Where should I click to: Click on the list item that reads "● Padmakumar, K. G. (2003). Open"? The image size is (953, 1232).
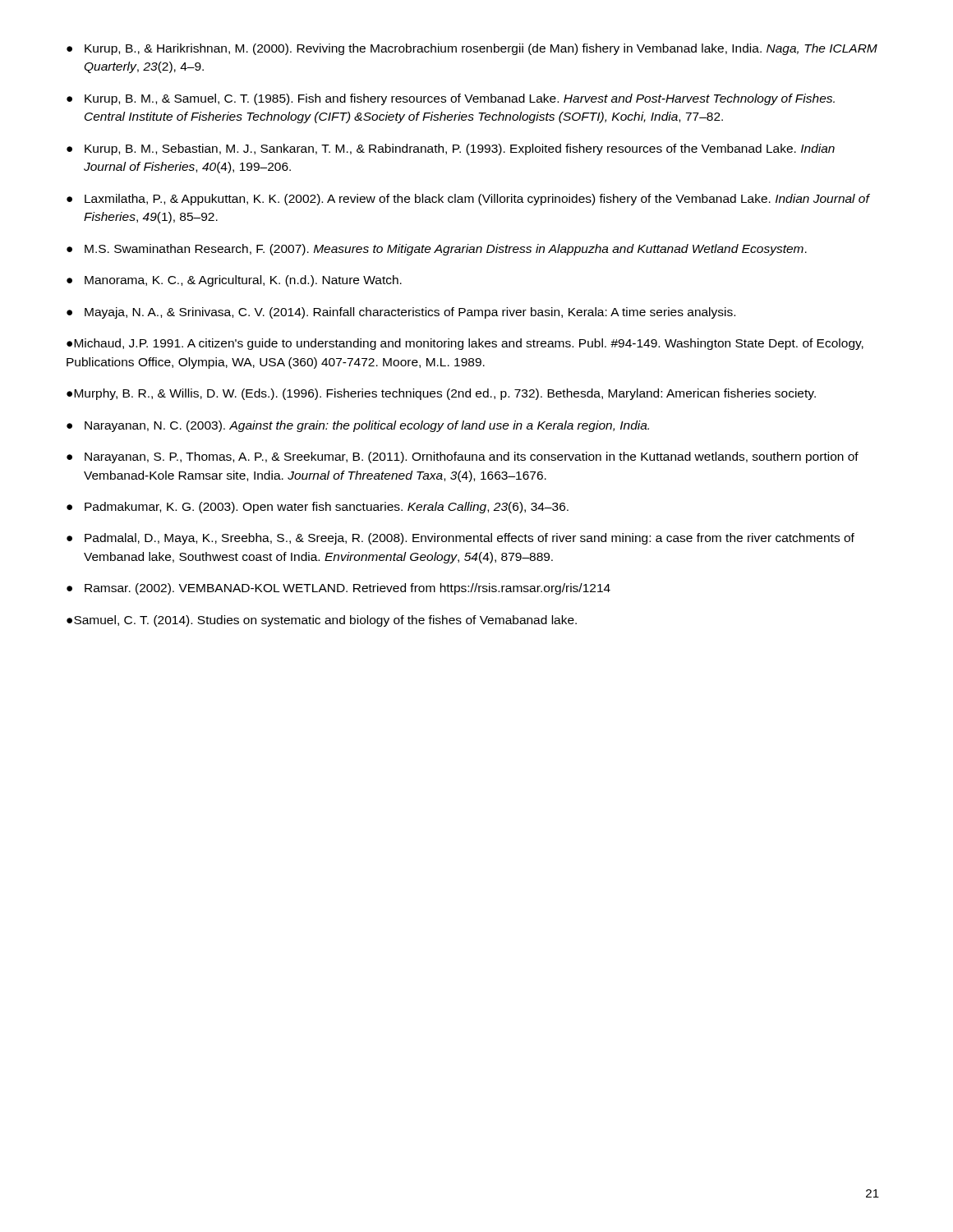472,507
